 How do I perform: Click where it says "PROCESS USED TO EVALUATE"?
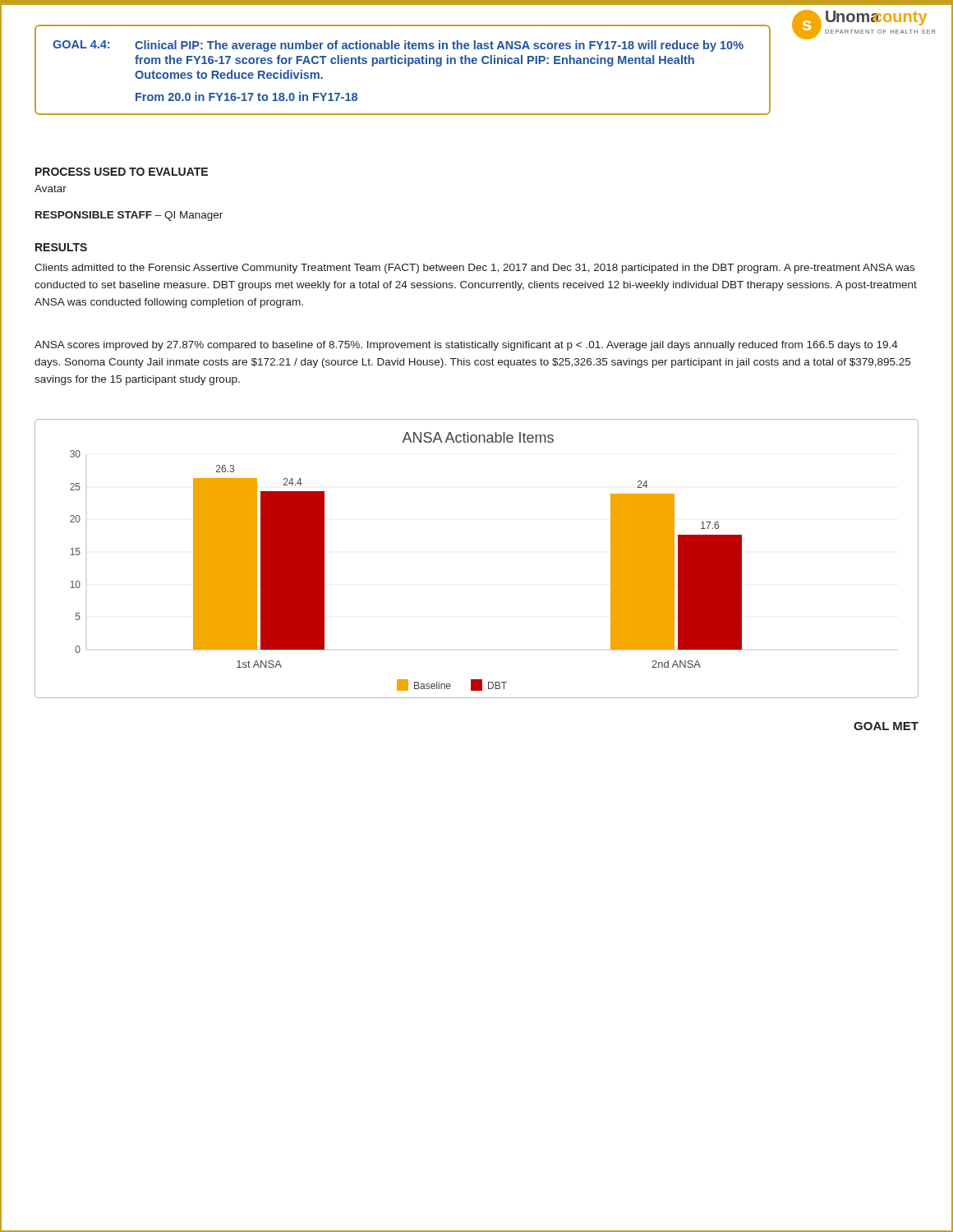[121, 172]
